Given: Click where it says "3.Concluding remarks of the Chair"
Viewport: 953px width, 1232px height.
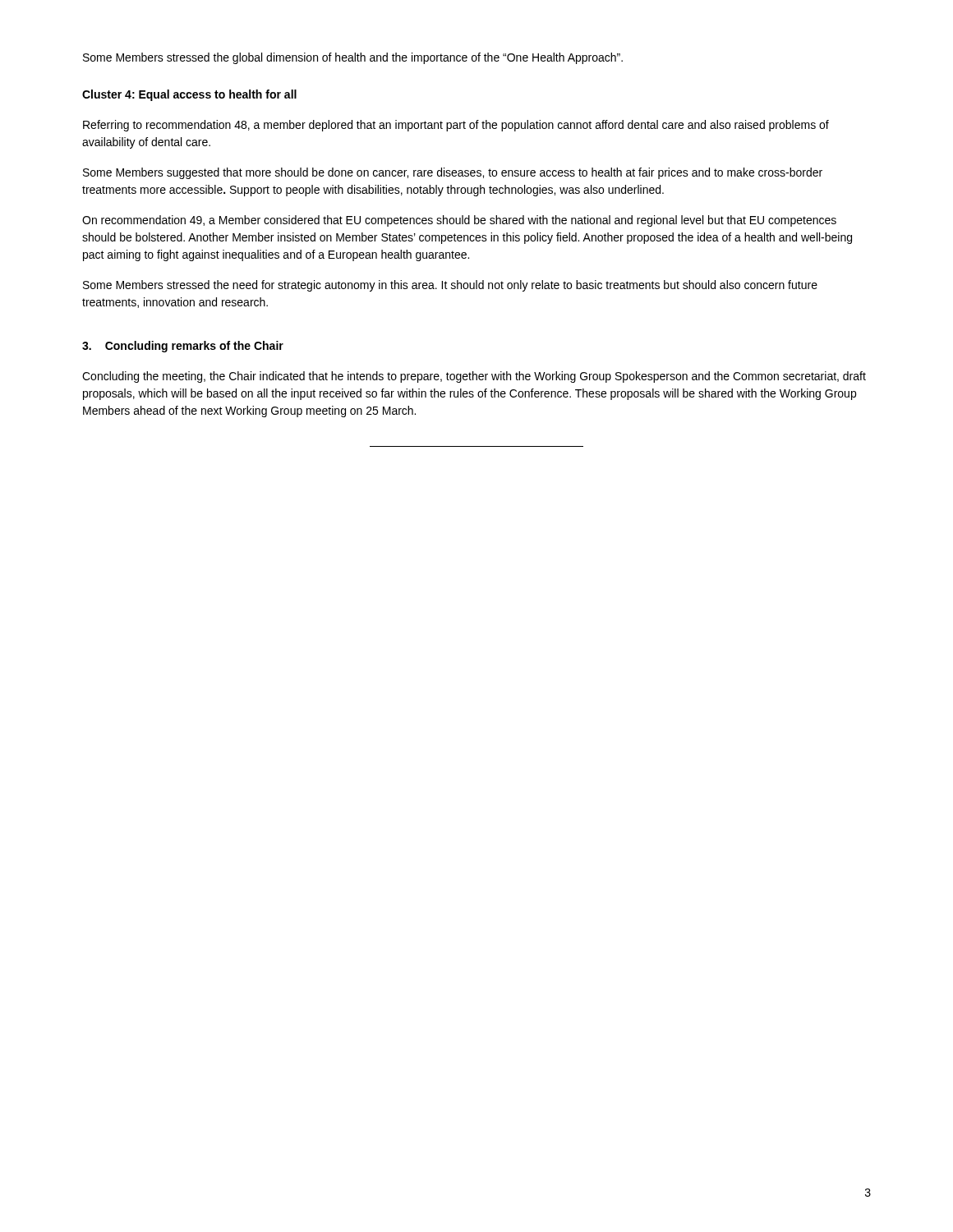Looking at the screenshot, I should tap(183, 346).
